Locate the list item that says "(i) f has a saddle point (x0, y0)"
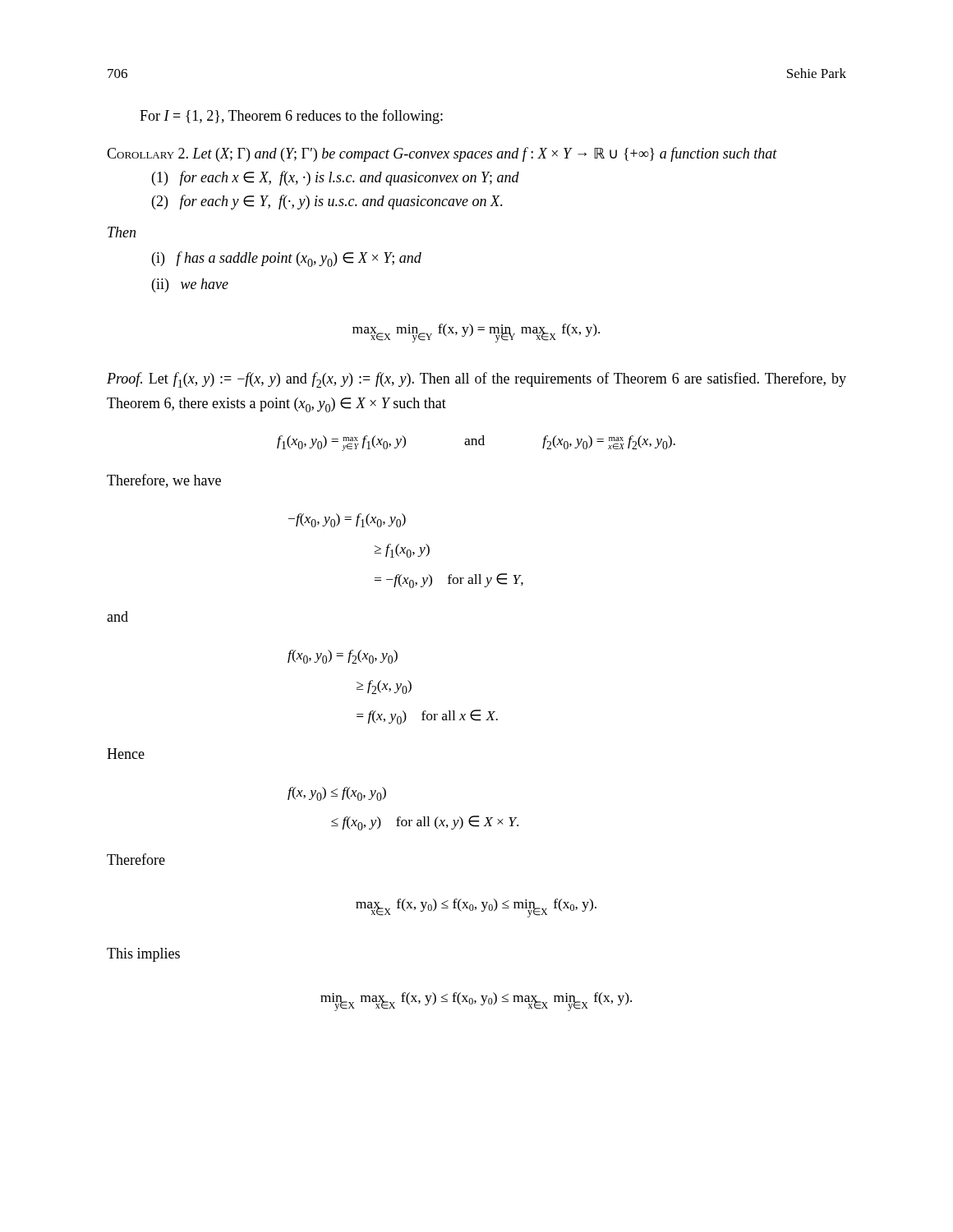This screenshot has height=1232, width=953. pyautogui.click(x=286, y=260)
